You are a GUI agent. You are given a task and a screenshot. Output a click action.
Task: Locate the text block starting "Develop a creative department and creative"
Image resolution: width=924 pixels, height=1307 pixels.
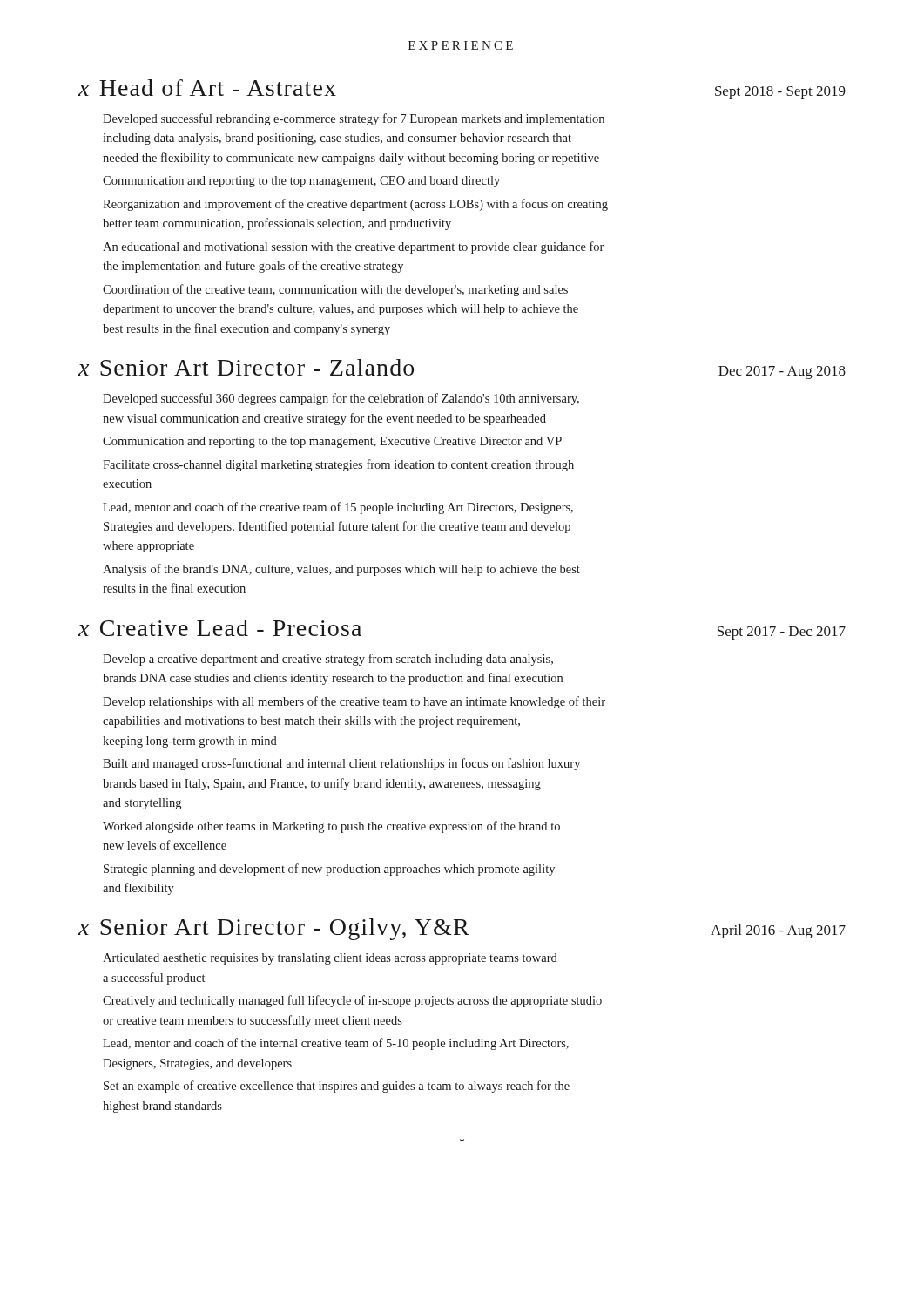click(462, 669)
